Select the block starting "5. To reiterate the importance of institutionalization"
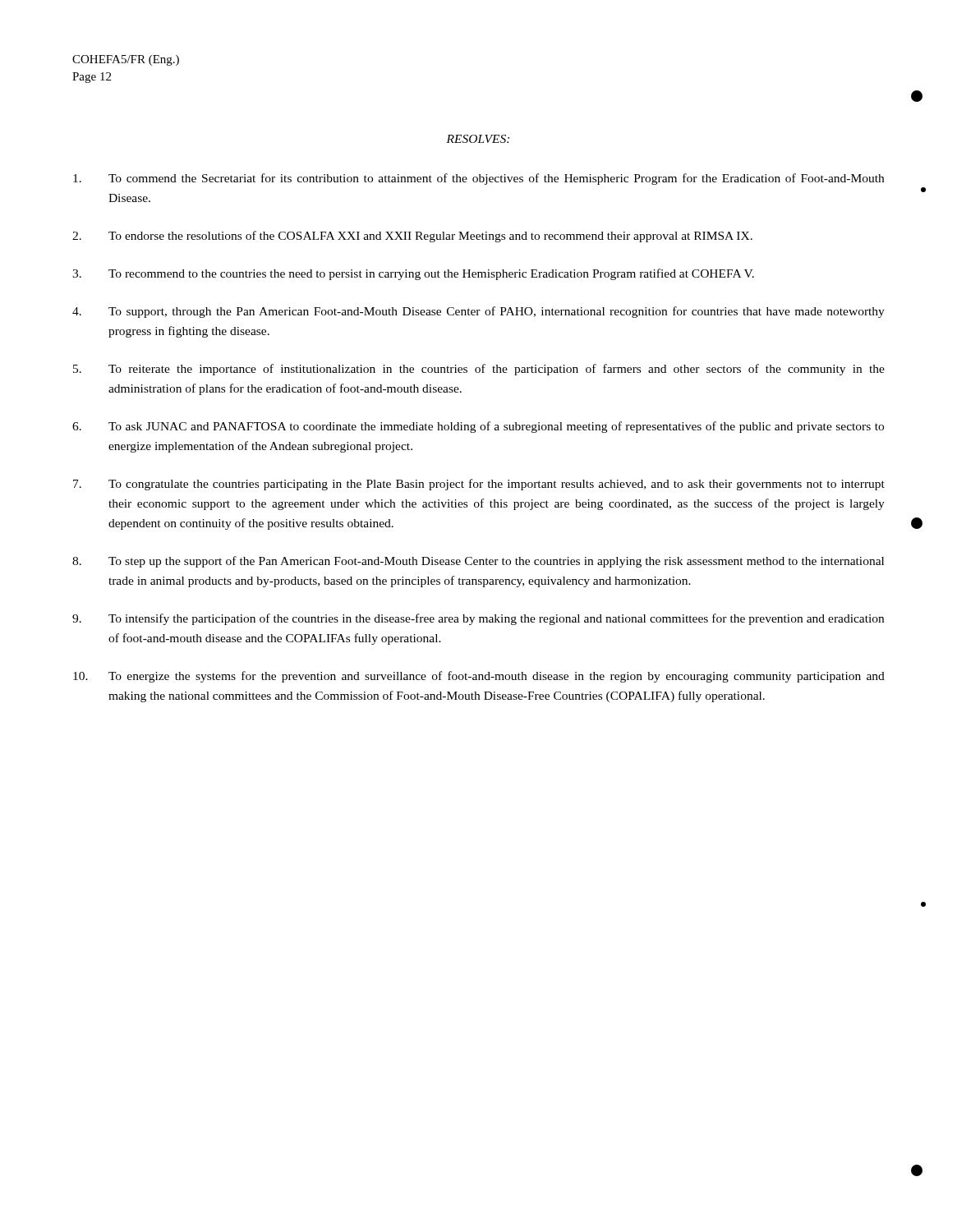 478,379
